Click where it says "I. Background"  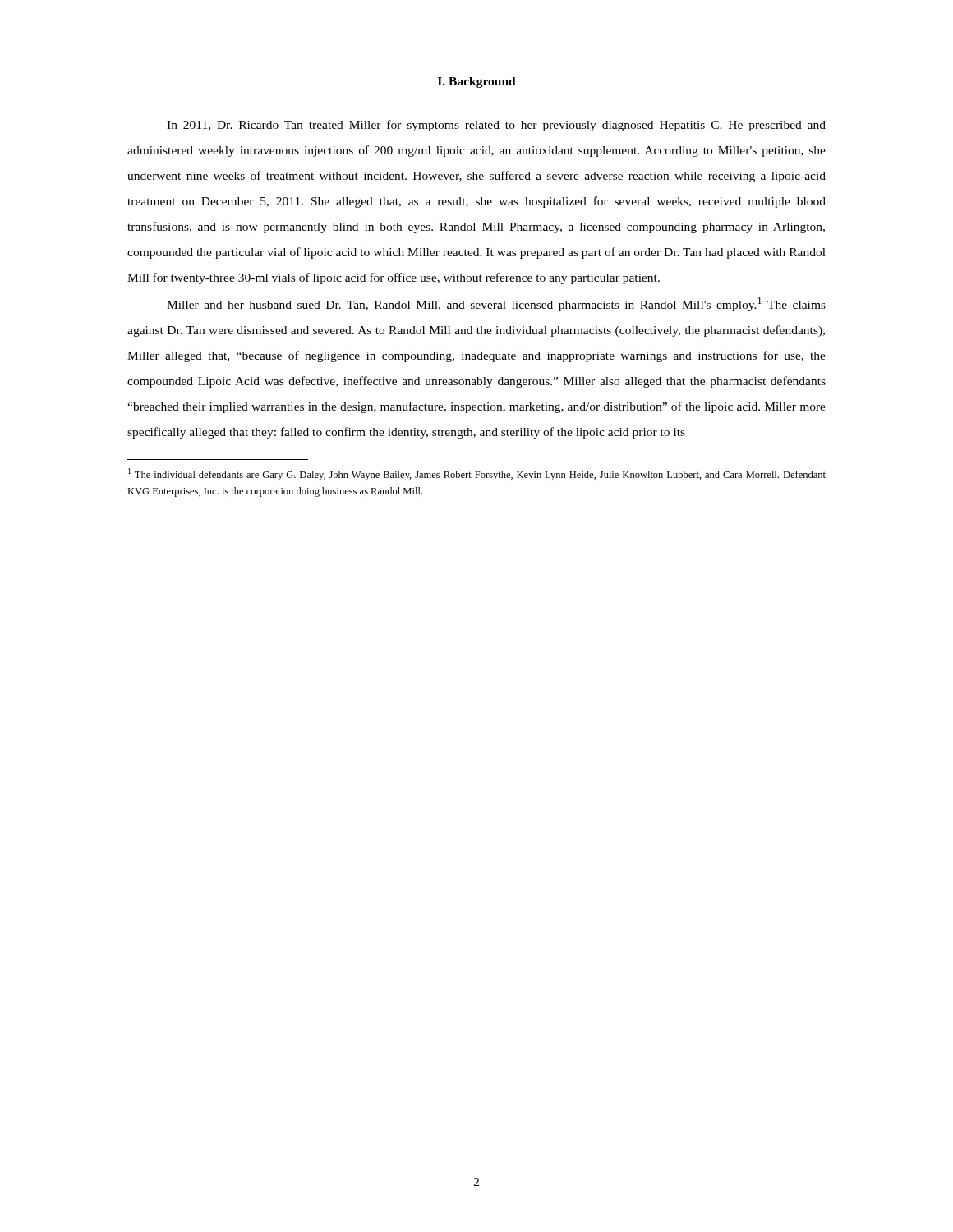pyautogui.click(x=476, y=81)
